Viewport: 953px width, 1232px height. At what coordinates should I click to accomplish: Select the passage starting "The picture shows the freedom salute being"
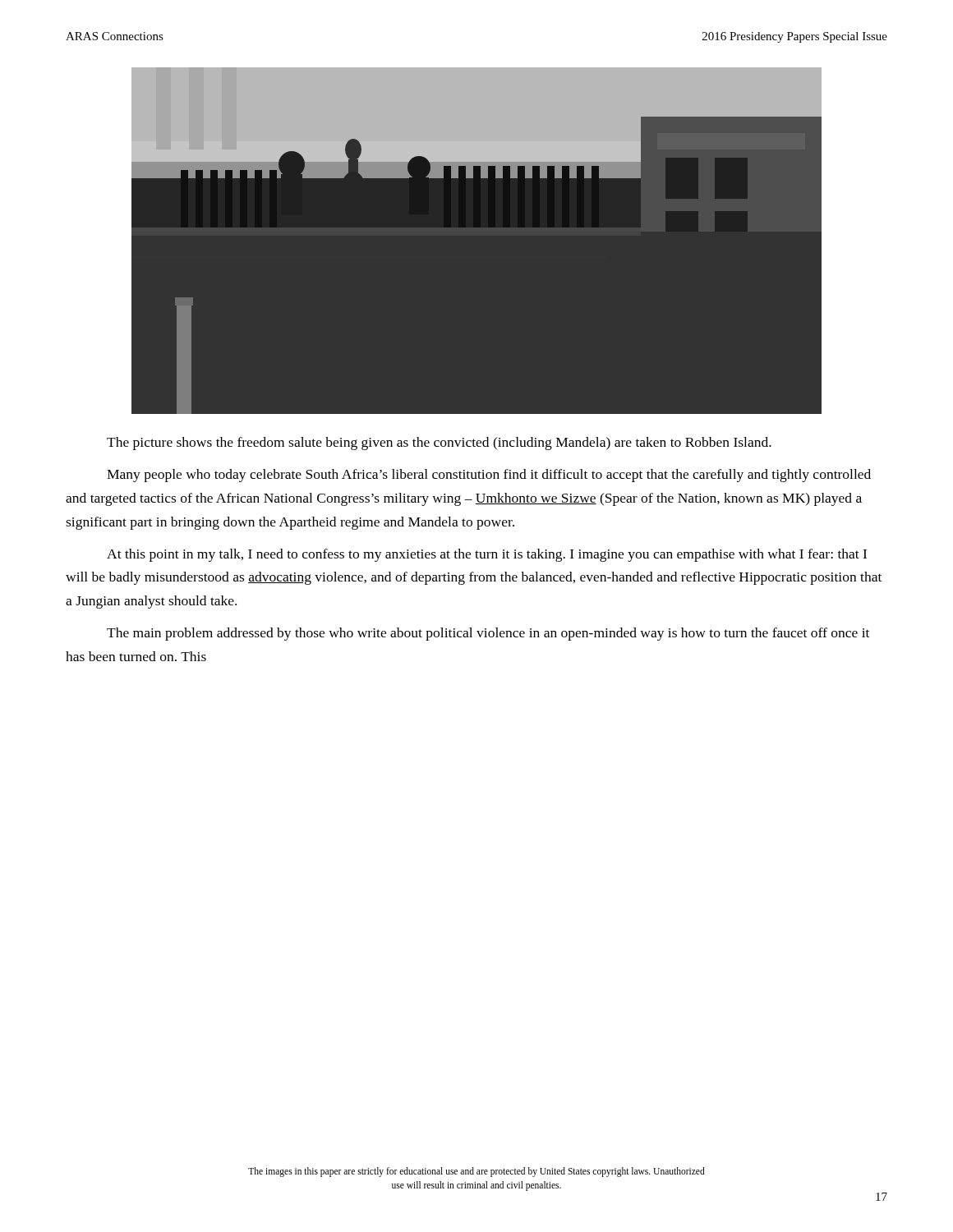(x=476, y=442)
